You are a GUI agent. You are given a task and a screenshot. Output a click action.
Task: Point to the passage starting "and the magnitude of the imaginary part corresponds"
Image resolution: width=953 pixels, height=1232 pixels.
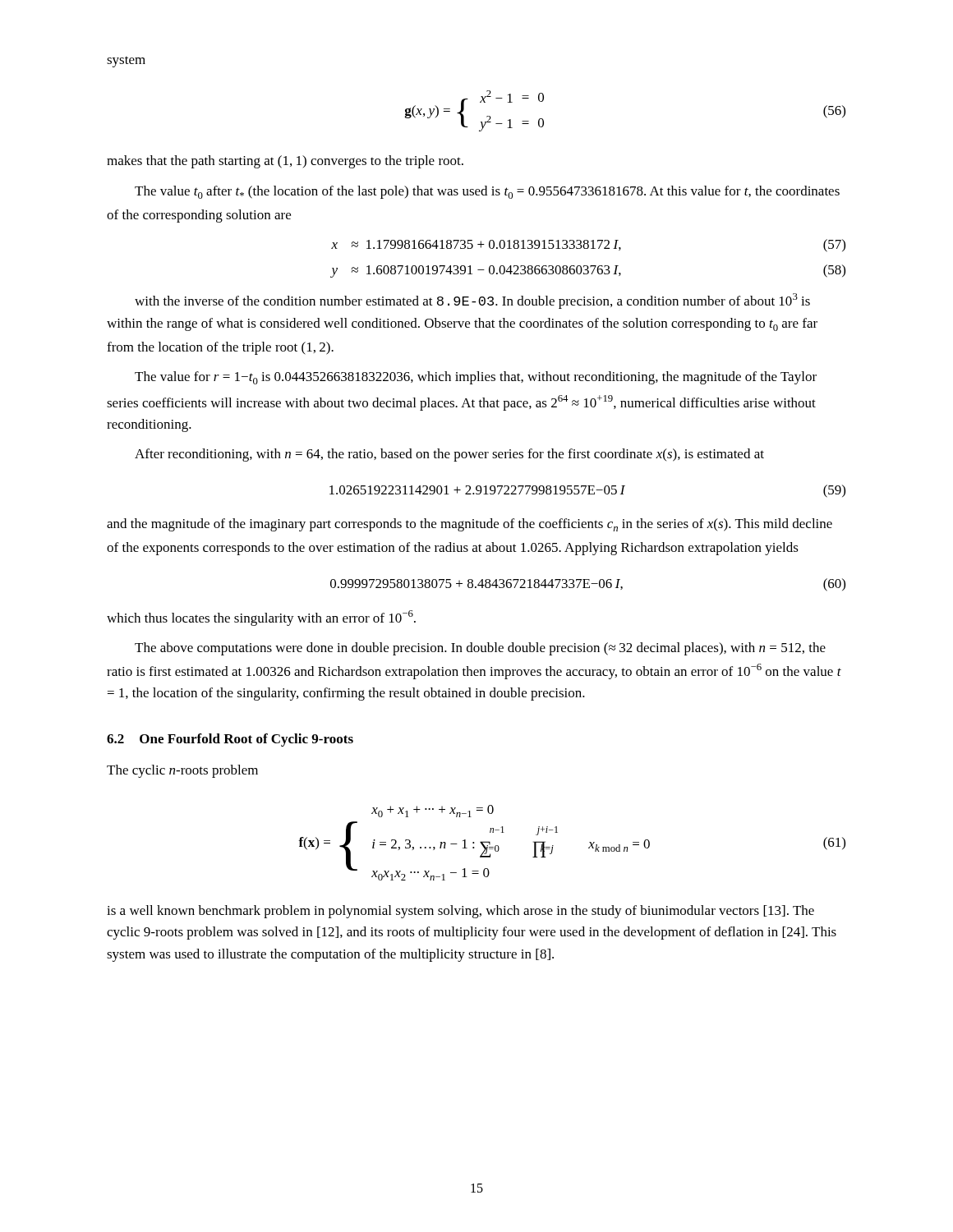[470, 535]
